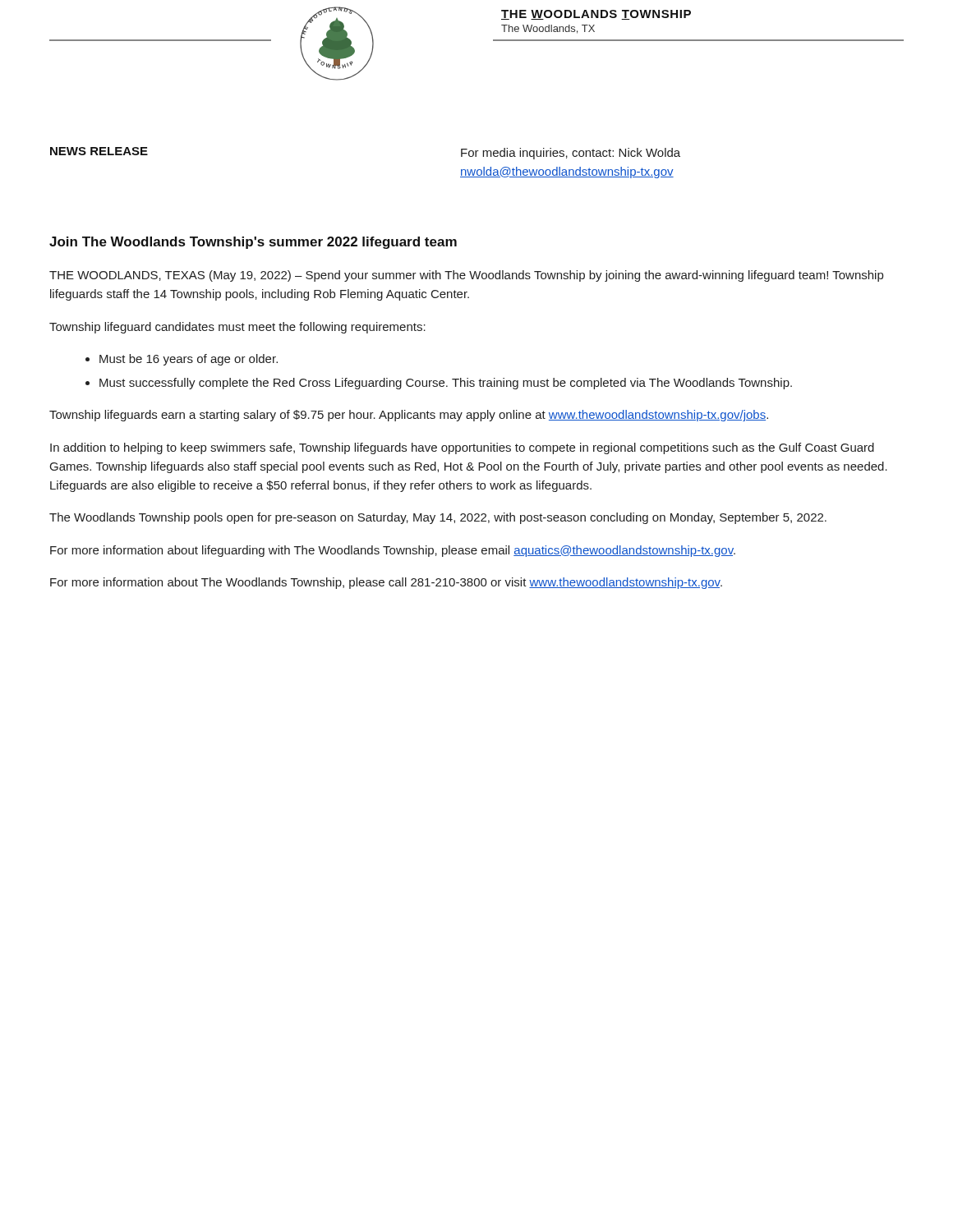
Task: Locate the text block containing "For more information about The"
Action: pyautogui.click(x=476, y=582)
